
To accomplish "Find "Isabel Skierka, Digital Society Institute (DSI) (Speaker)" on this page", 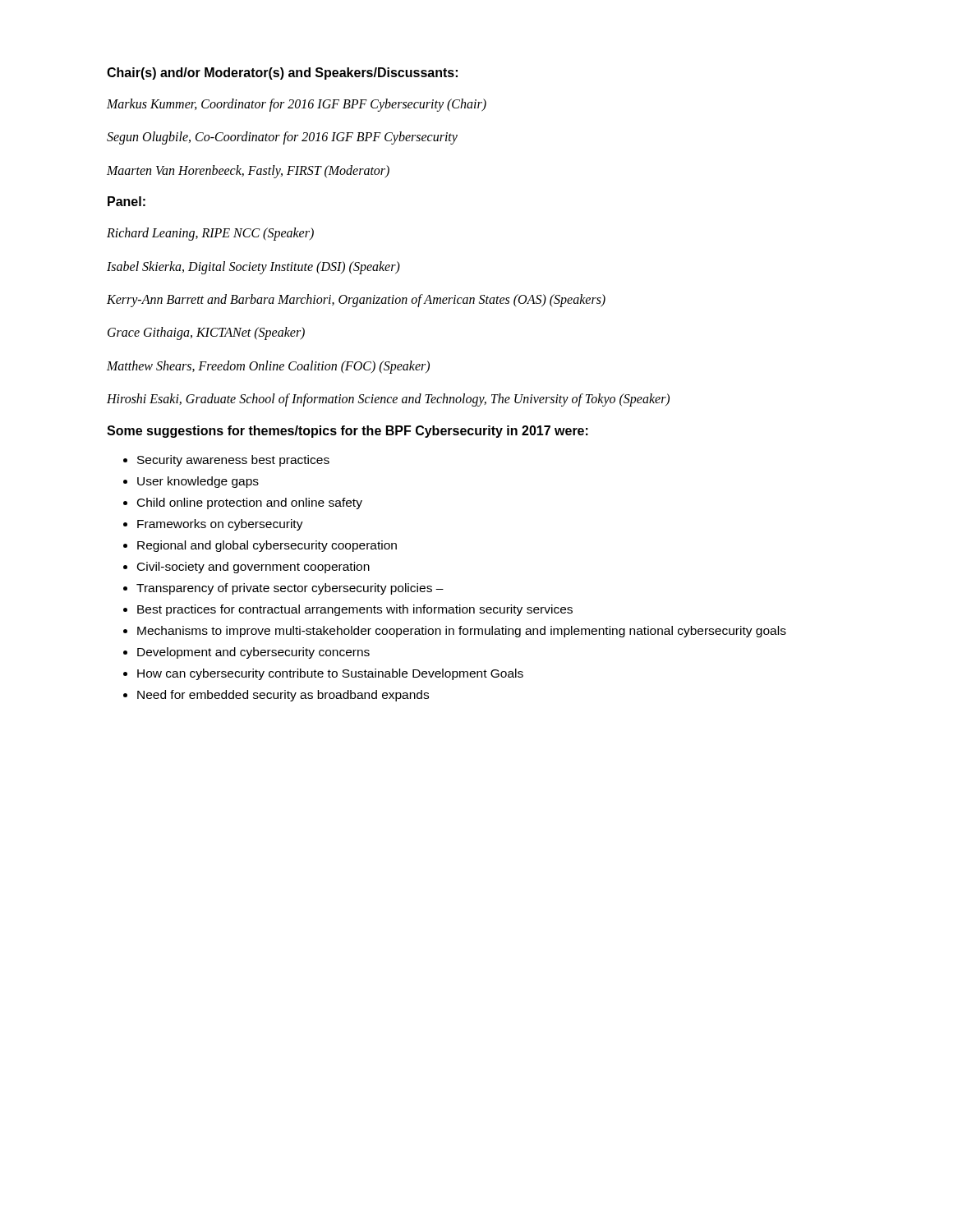I will tap(253, 266).
